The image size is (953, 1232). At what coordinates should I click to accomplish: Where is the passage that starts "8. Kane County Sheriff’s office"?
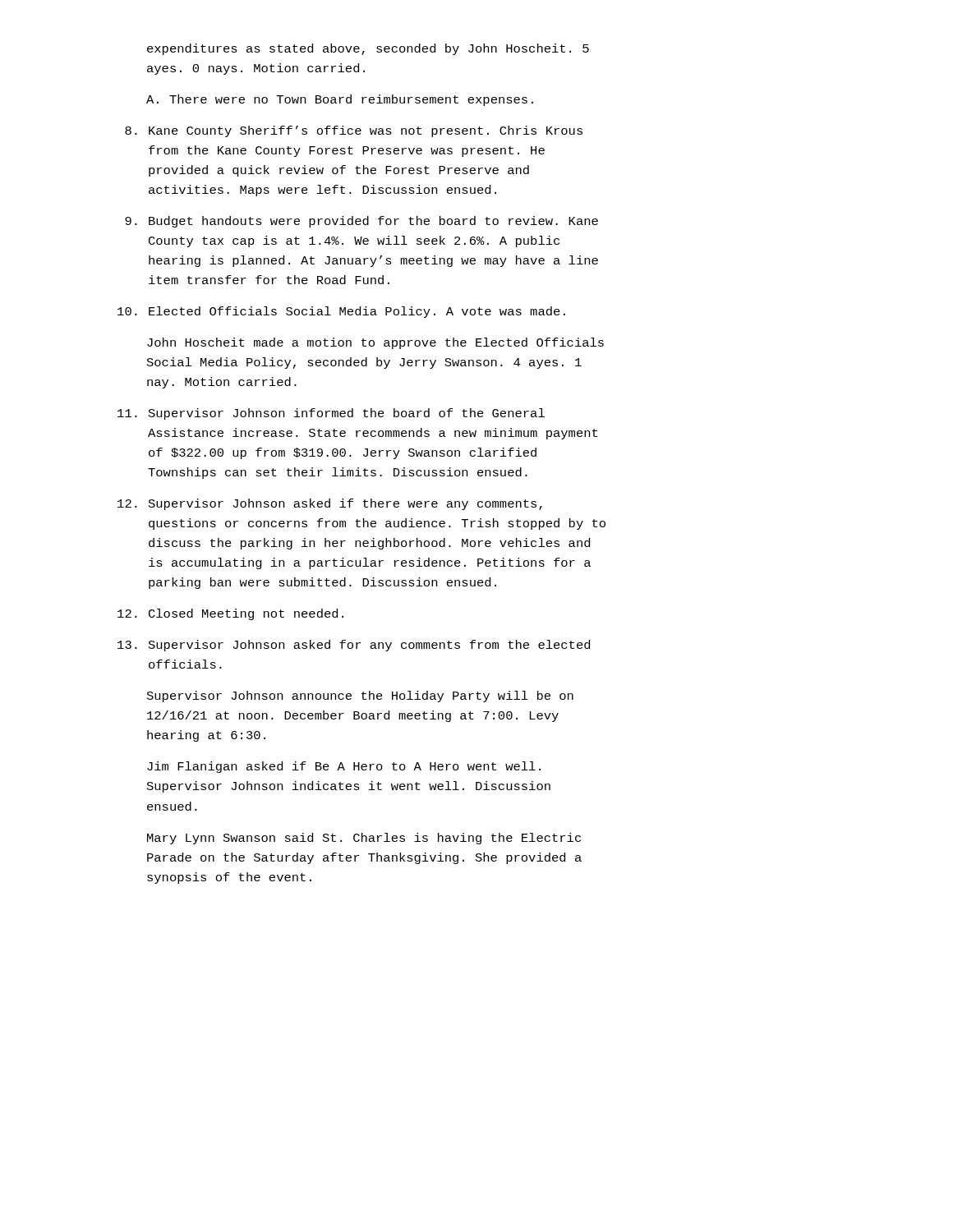[x=463, y=161]
